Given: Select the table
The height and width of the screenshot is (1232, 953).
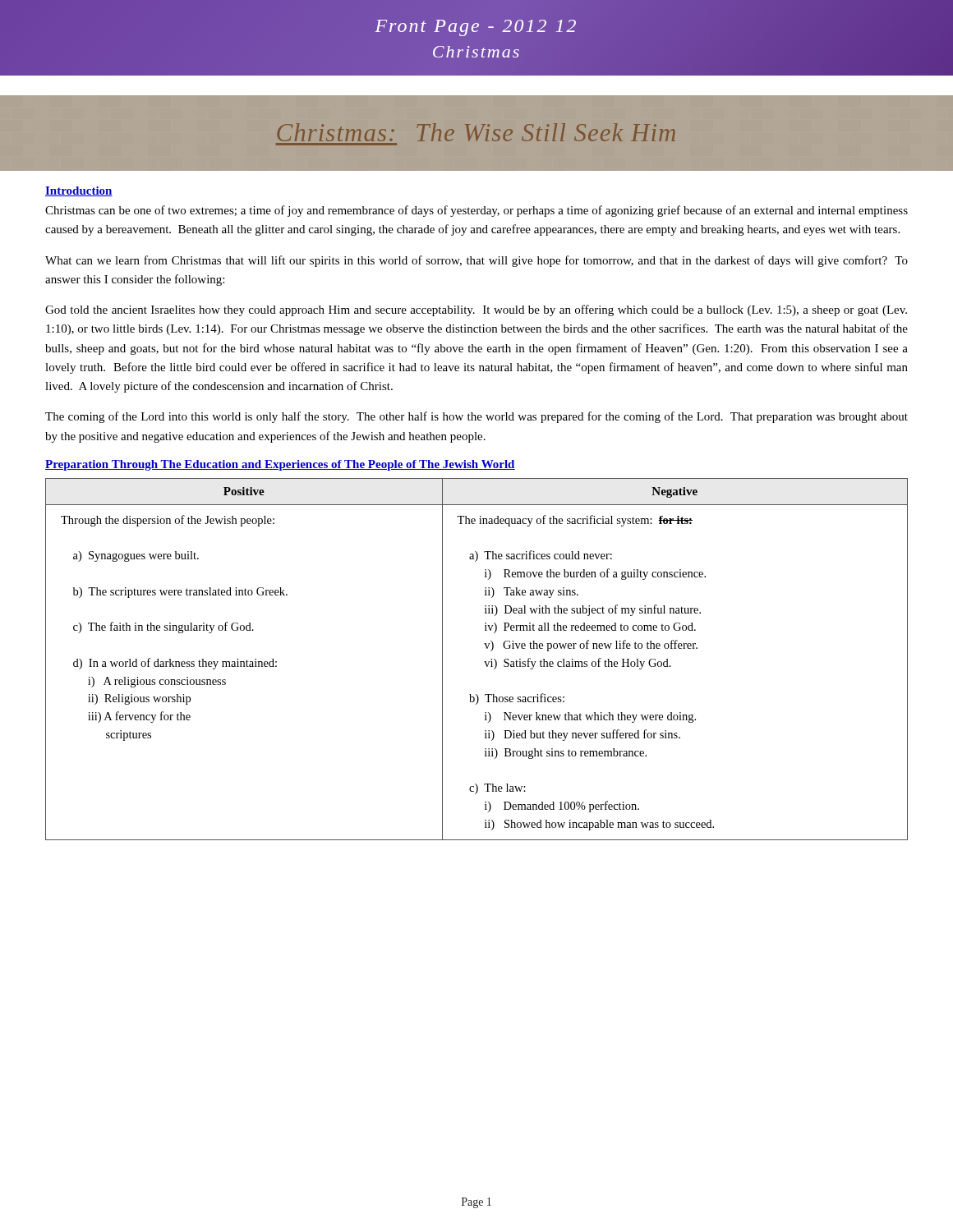Looking at the screenshot, I should click(476, 659).
